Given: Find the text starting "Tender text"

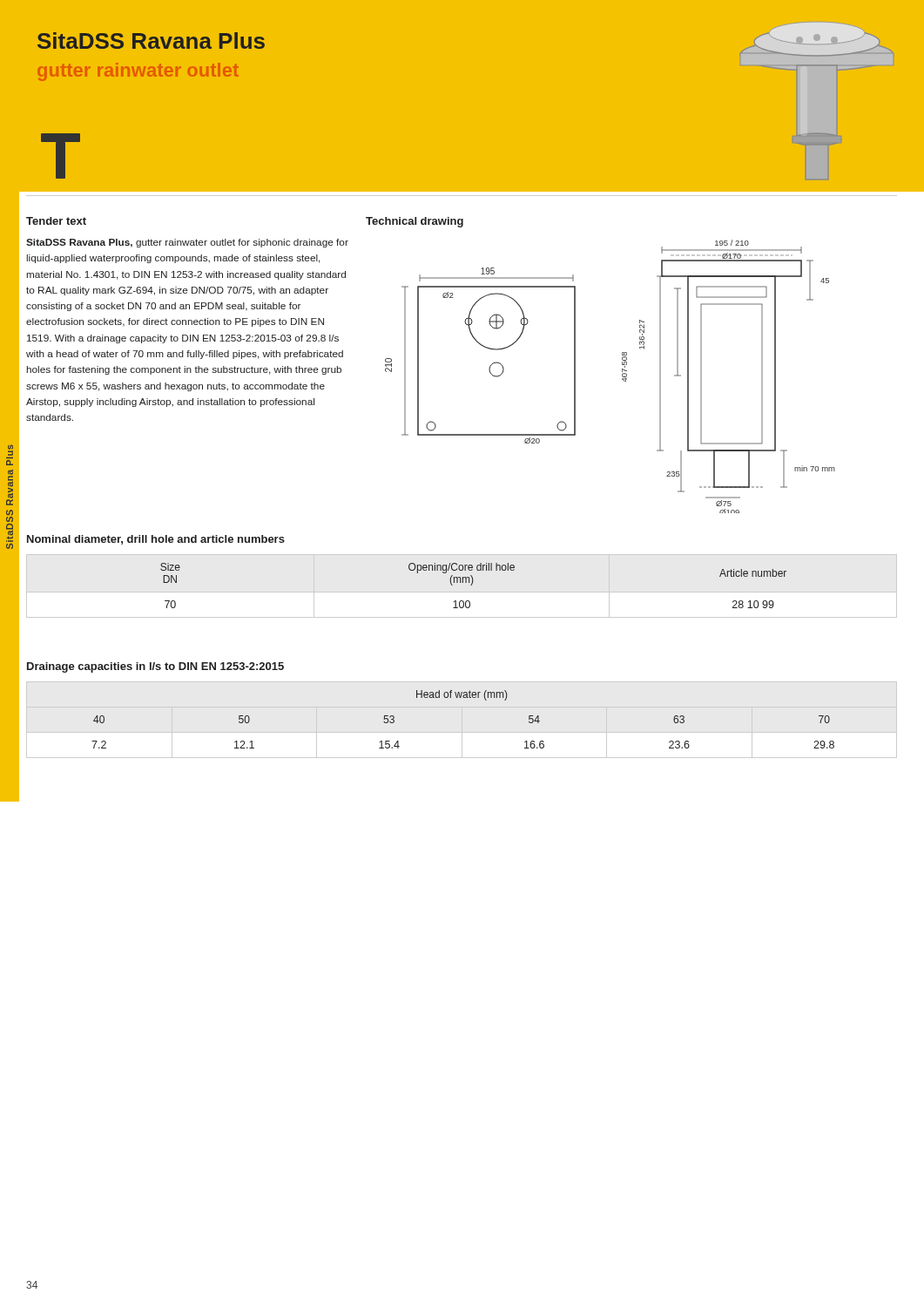Looking at the screenshot, I should click(x=56, y=221).
